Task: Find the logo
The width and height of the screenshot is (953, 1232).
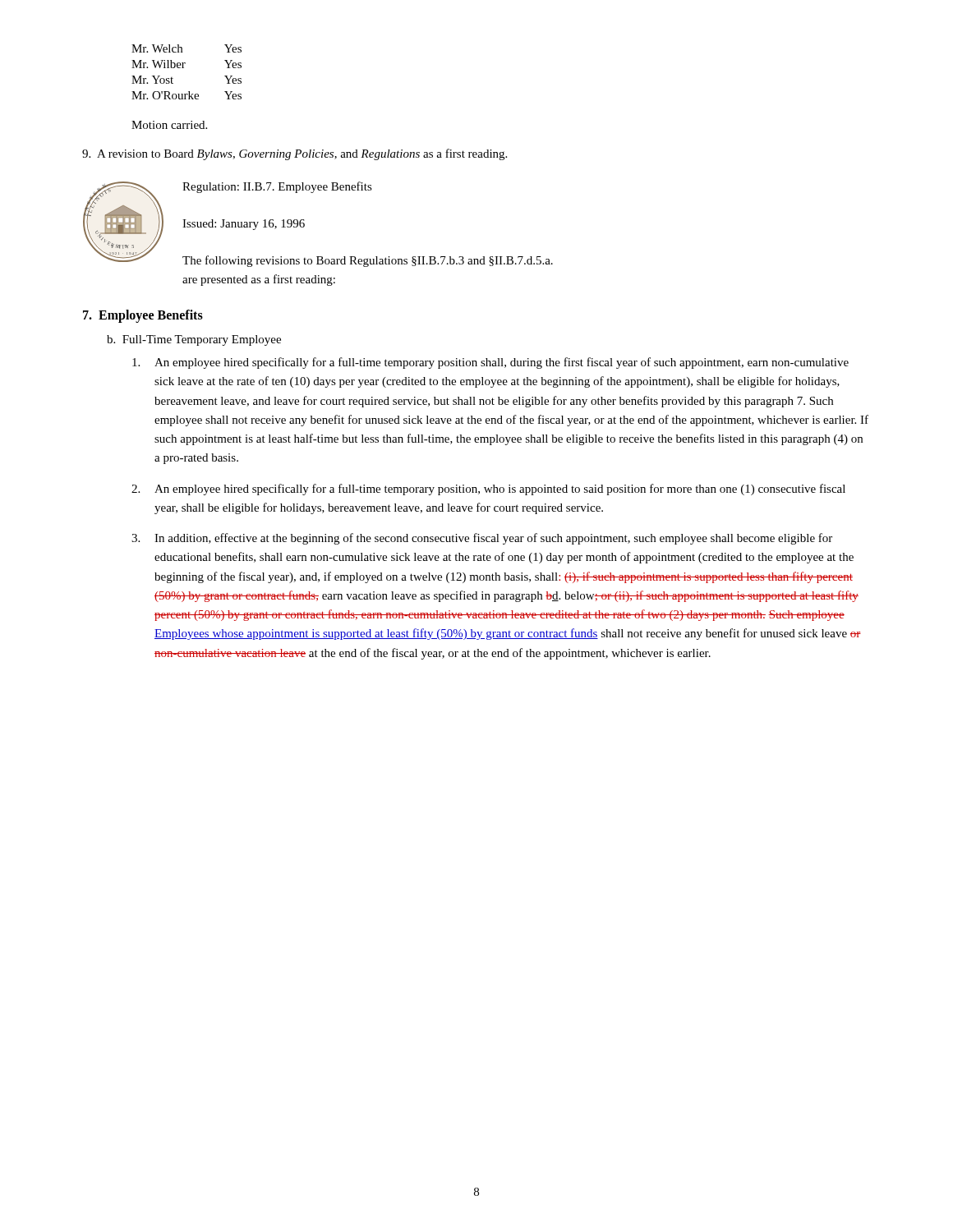Action: 123,222
